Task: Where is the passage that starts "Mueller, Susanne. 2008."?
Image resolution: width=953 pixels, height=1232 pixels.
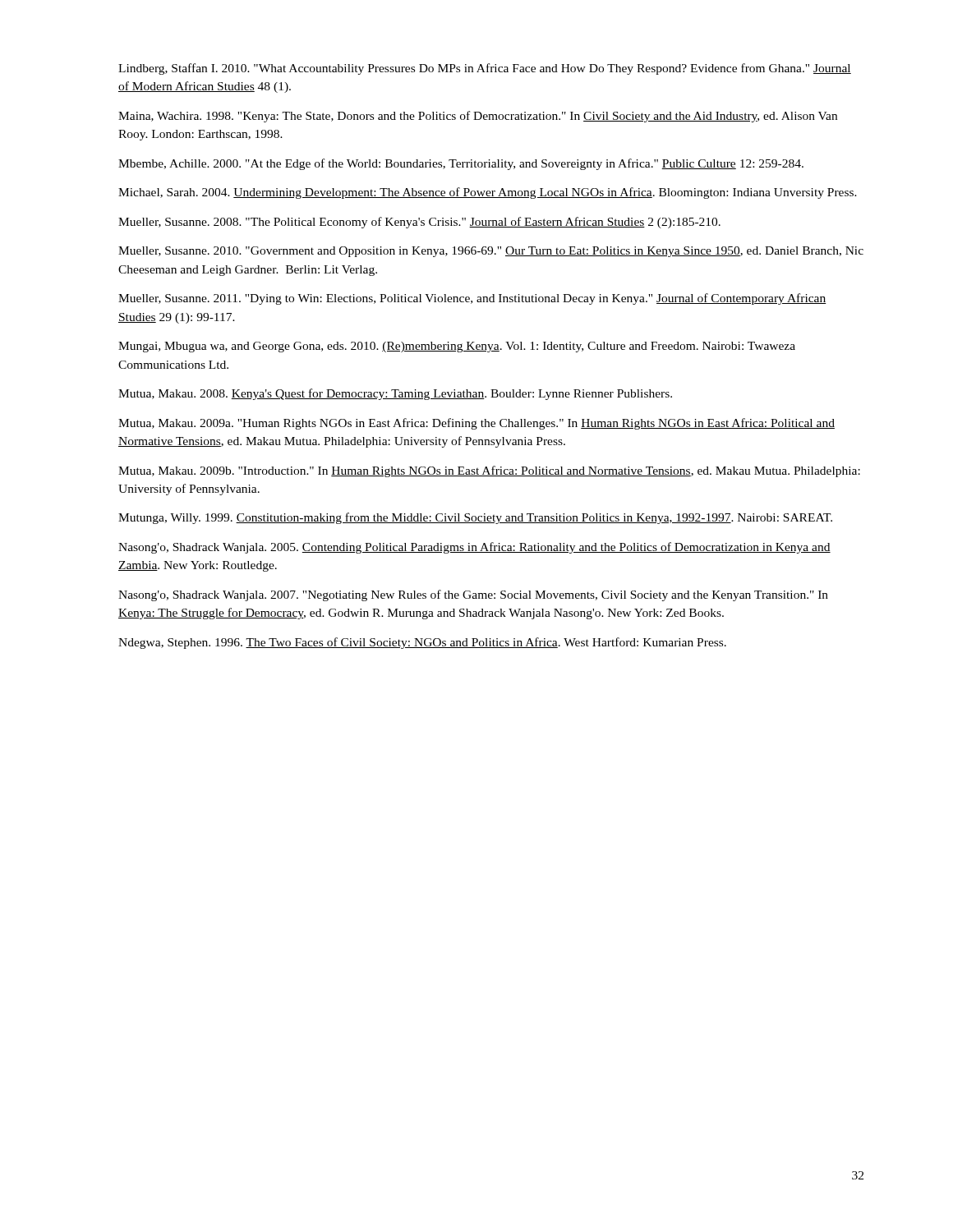Action: click(x=476, y=222)
